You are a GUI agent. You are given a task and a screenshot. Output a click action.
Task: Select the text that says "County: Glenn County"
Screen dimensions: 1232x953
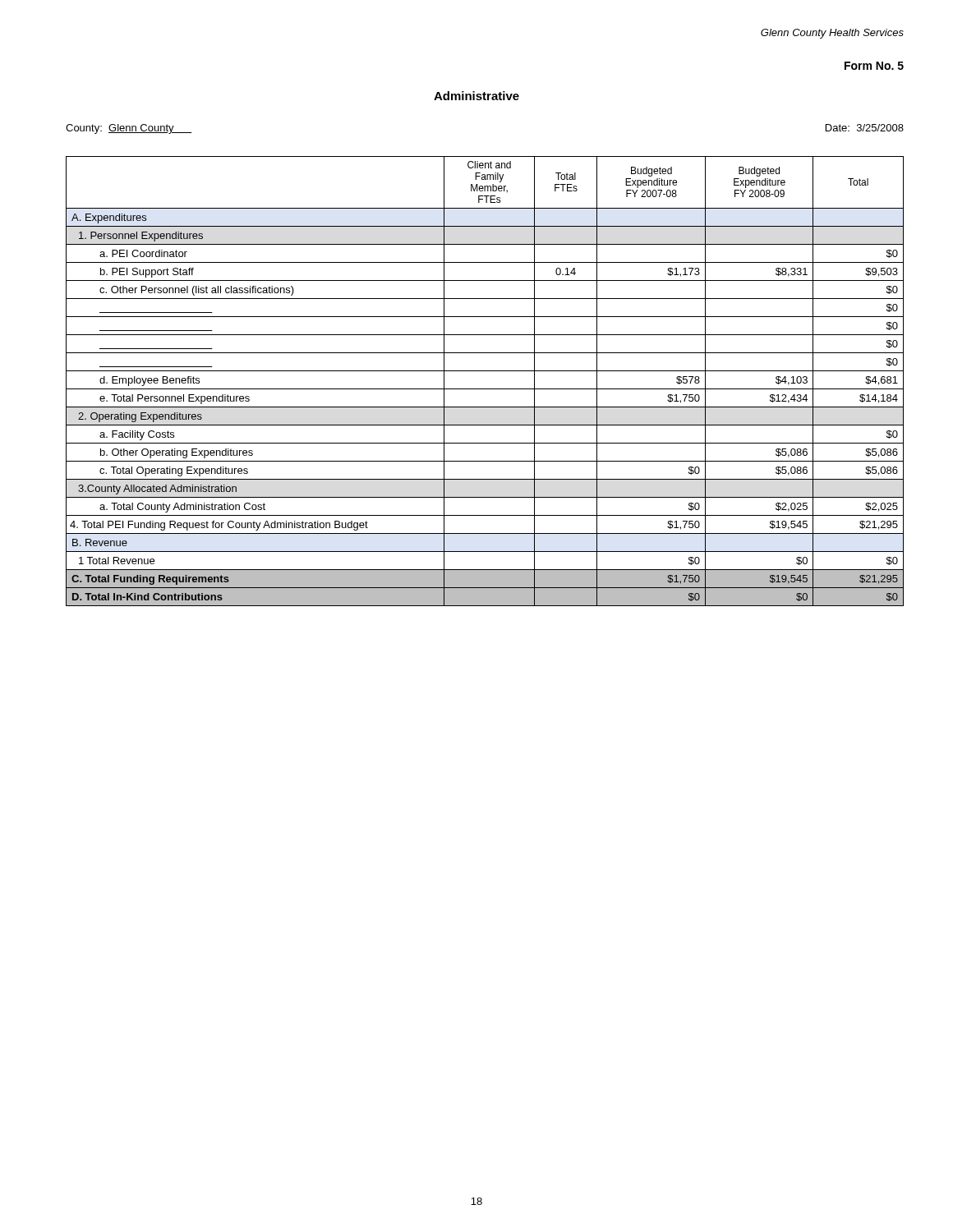point(129,128)
